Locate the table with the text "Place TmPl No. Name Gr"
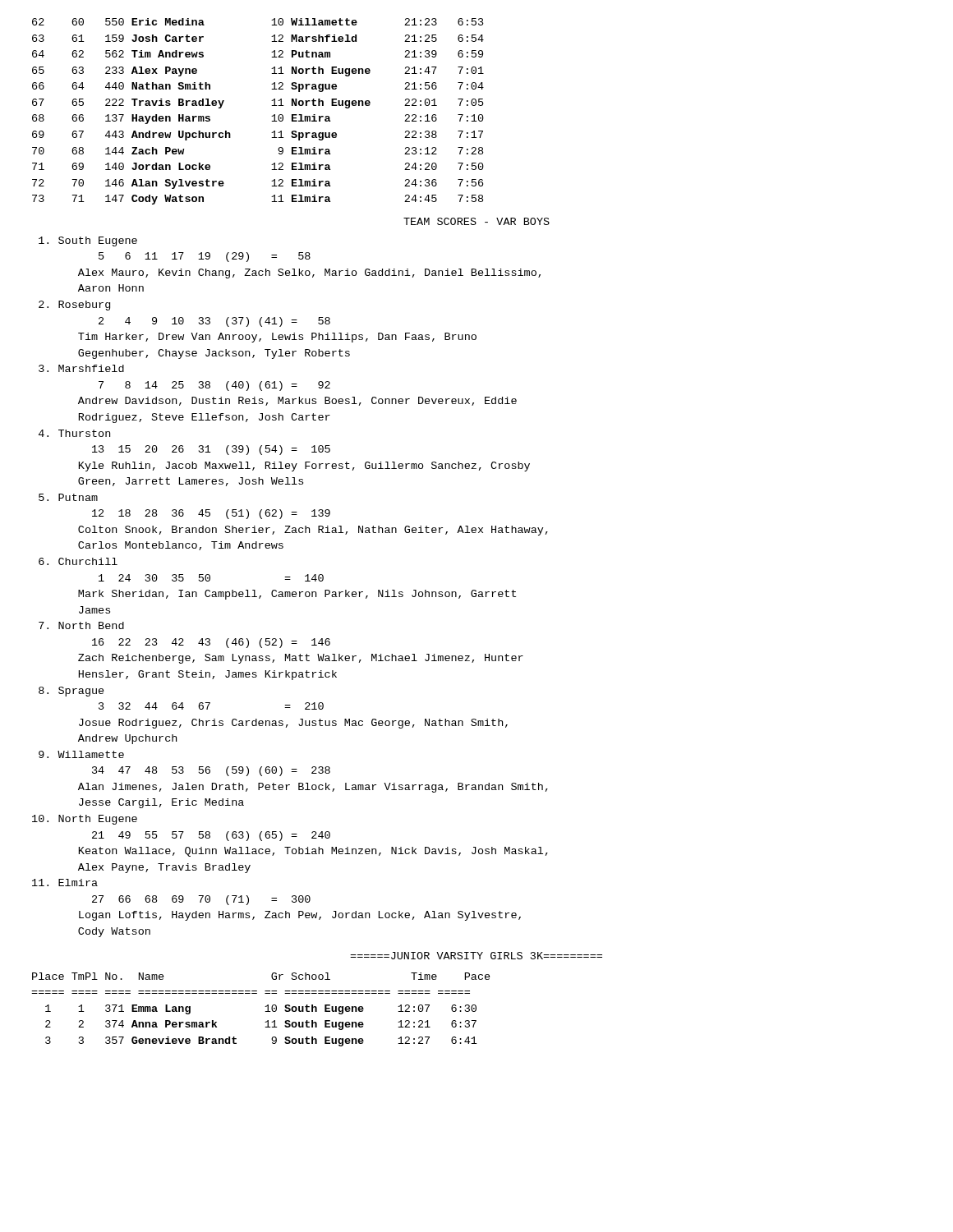This screenshot has height=1232, width=953. click(476, 1009)
